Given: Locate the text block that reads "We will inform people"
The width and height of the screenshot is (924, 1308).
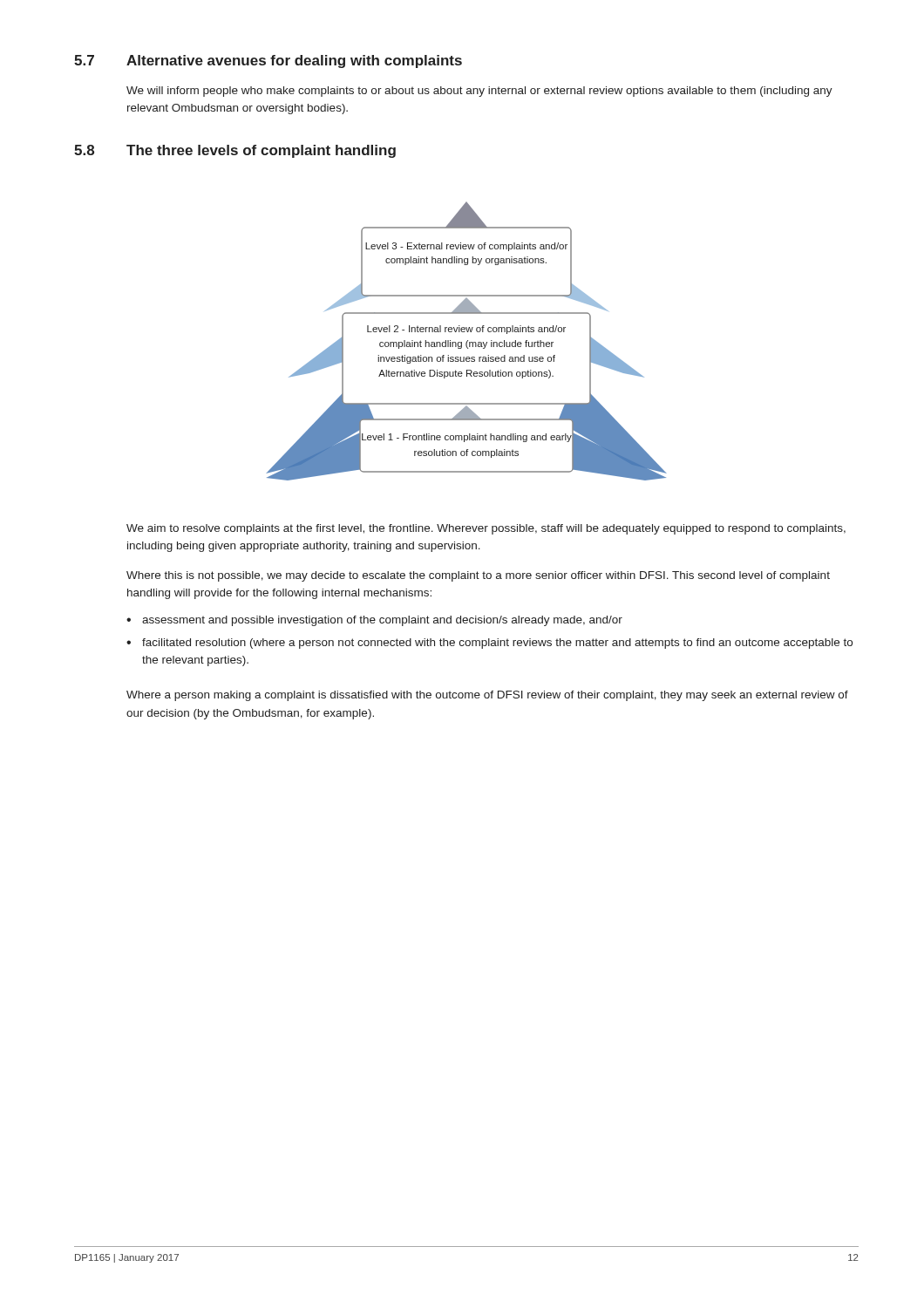Looking at the screenshot, I should coord(479,99).
